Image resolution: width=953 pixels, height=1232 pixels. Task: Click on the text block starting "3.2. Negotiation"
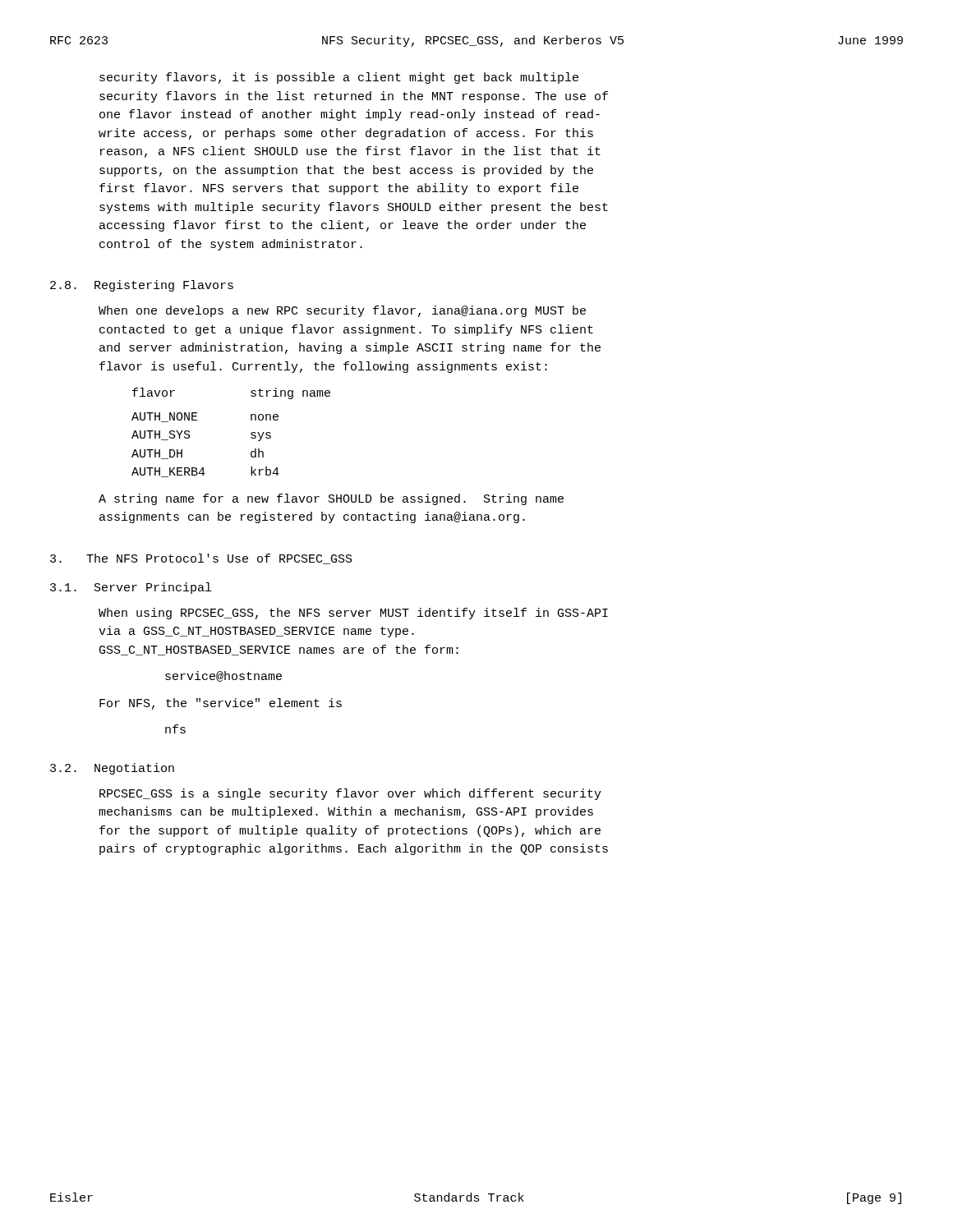point(112,769)
